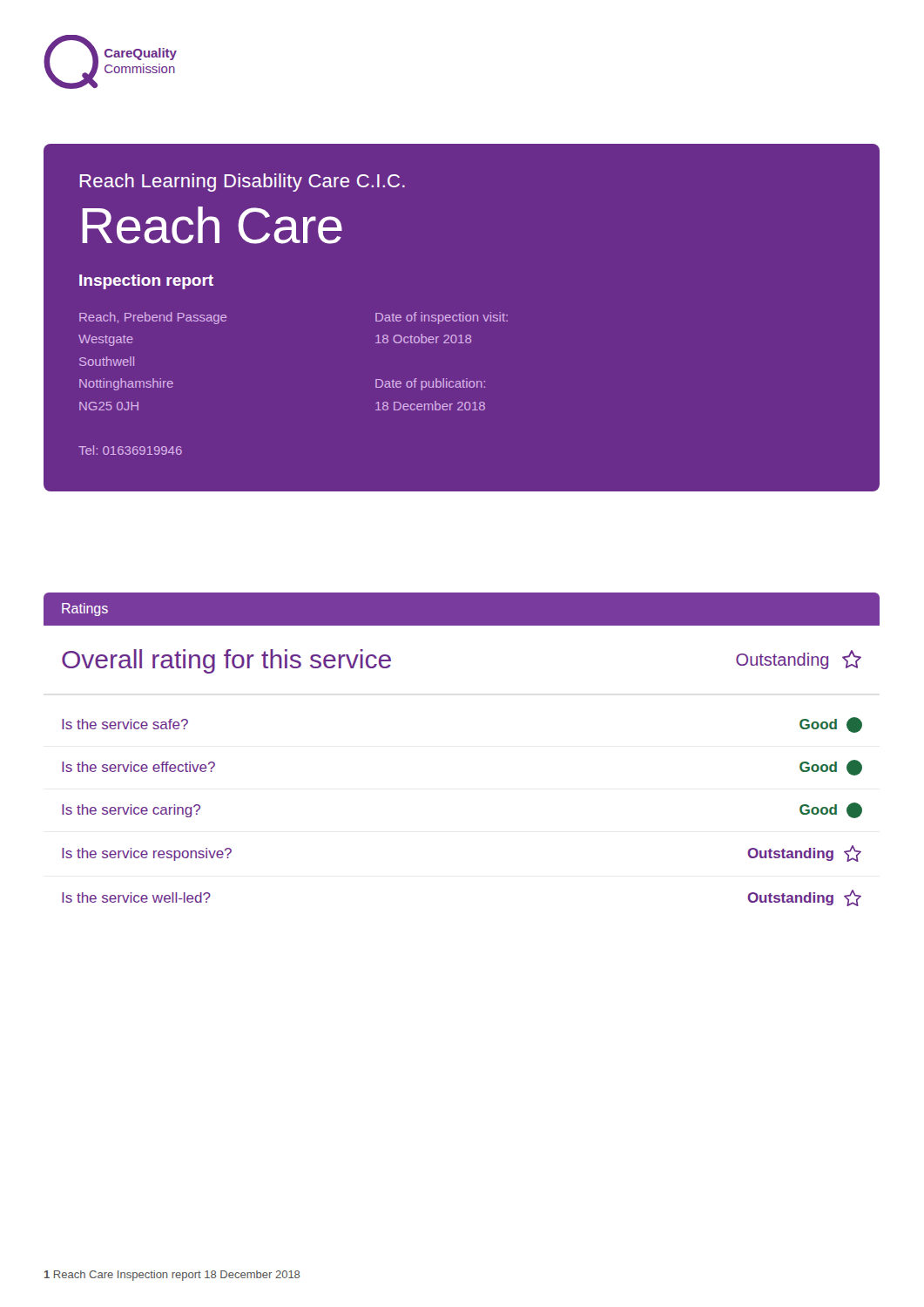Locate the logo
The image size is (924, 1307).
(x=122, y=67)
